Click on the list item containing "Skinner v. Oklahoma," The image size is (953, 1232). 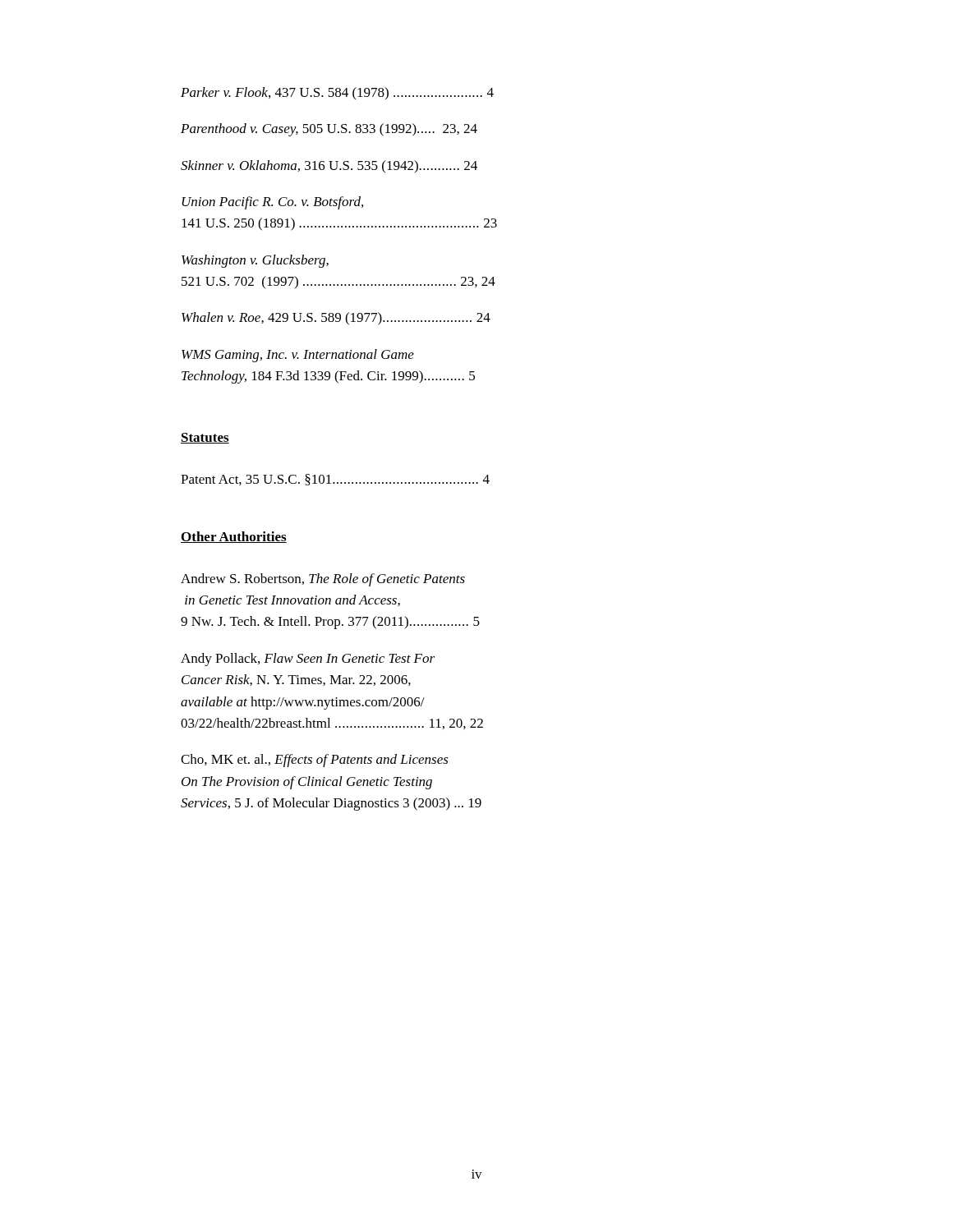pyautogui.click(x=329, y=165)
